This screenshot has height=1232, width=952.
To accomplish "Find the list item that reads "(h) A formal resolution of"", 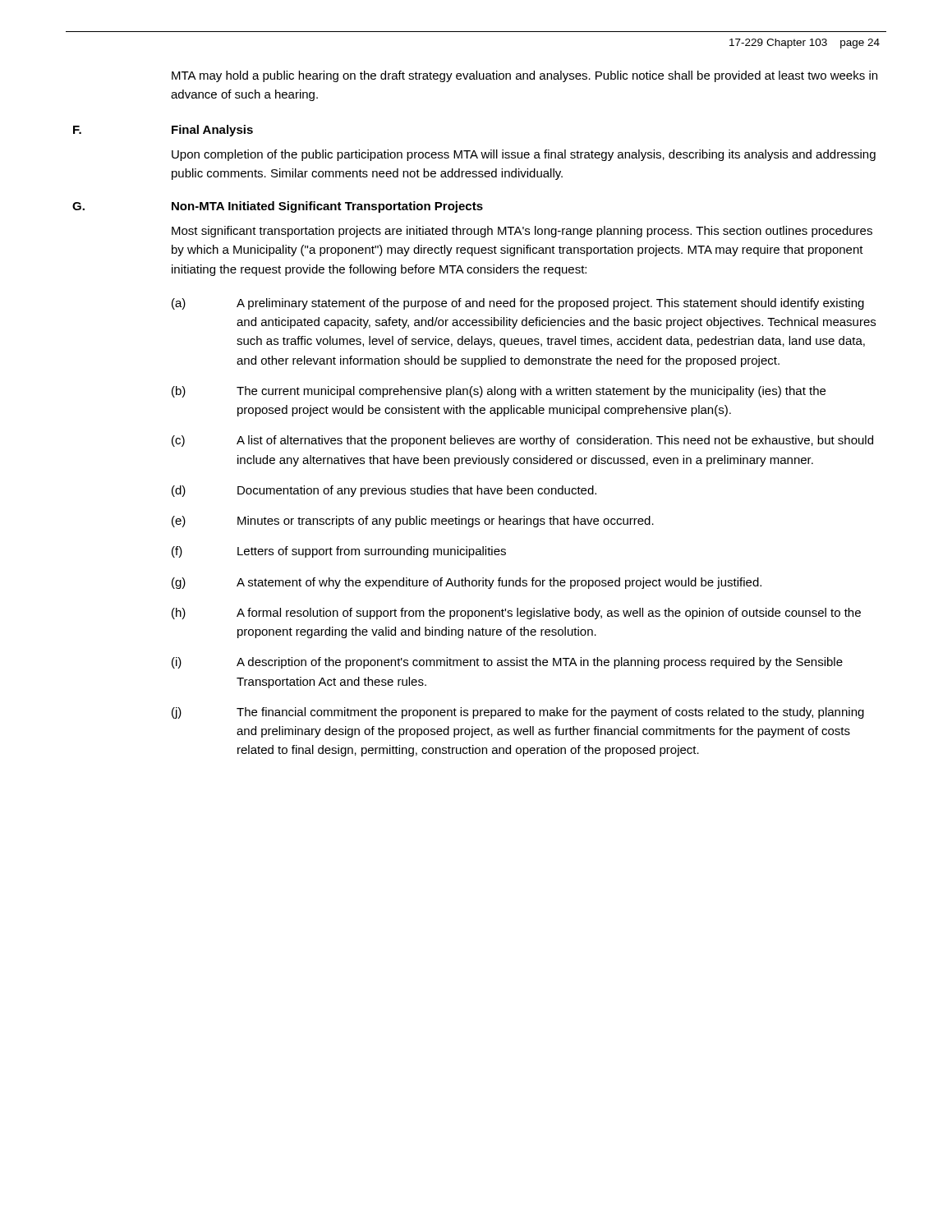I will click(525, 622).
